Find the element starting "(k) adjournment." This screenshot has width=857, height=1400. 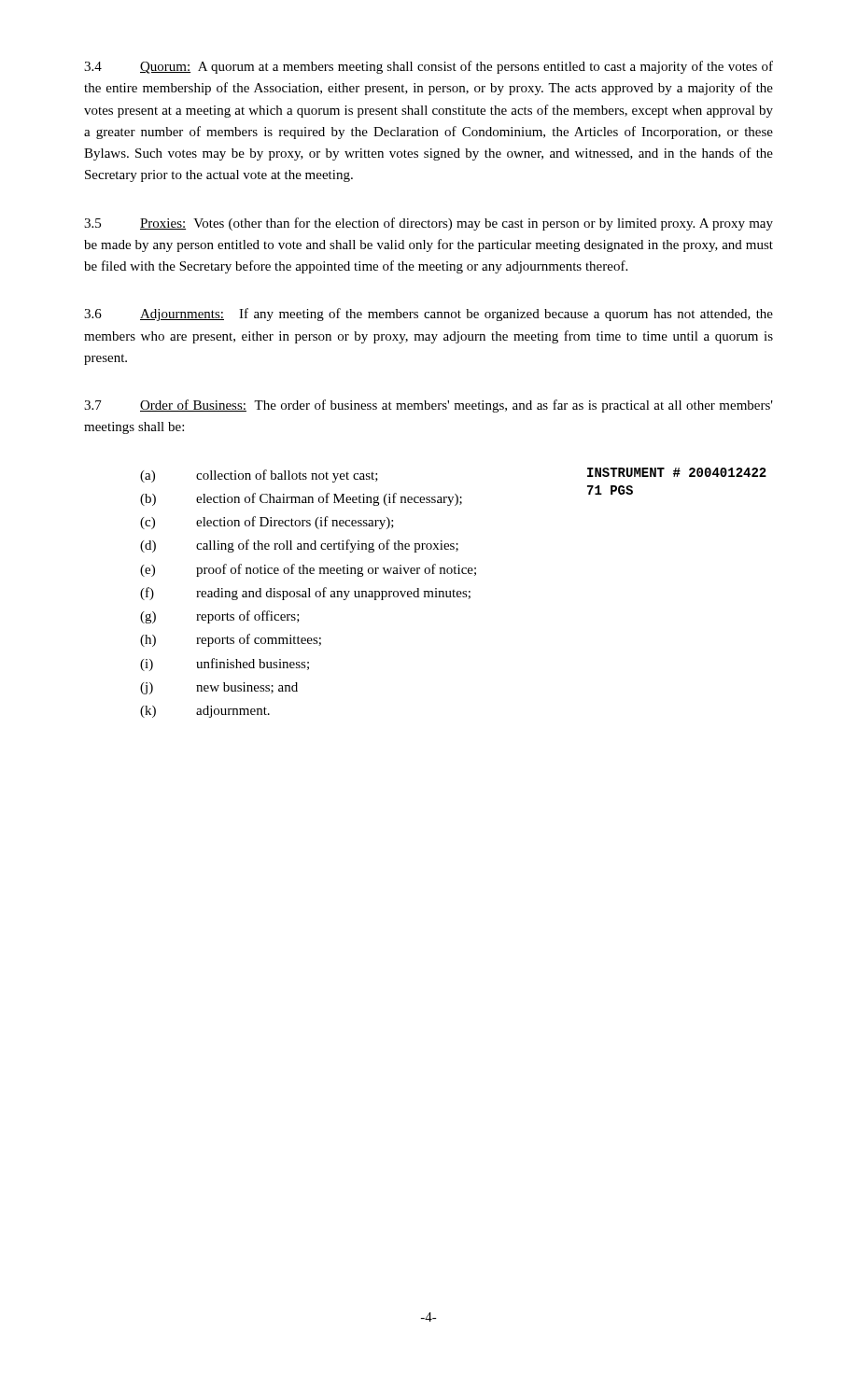point(205,712)
